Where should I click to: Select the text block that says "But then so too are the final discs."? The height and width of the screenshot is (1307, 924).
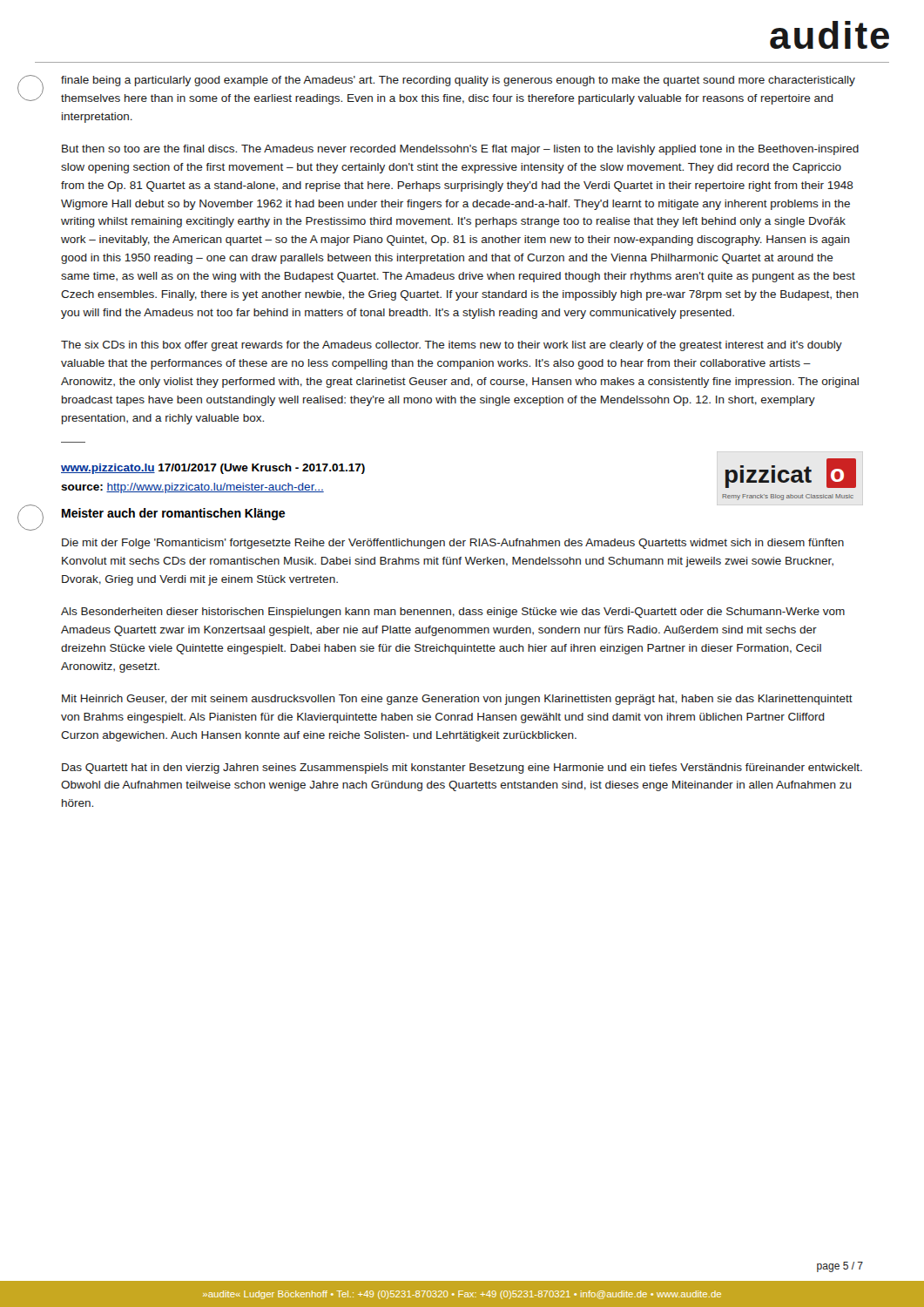tap(460, 230)
